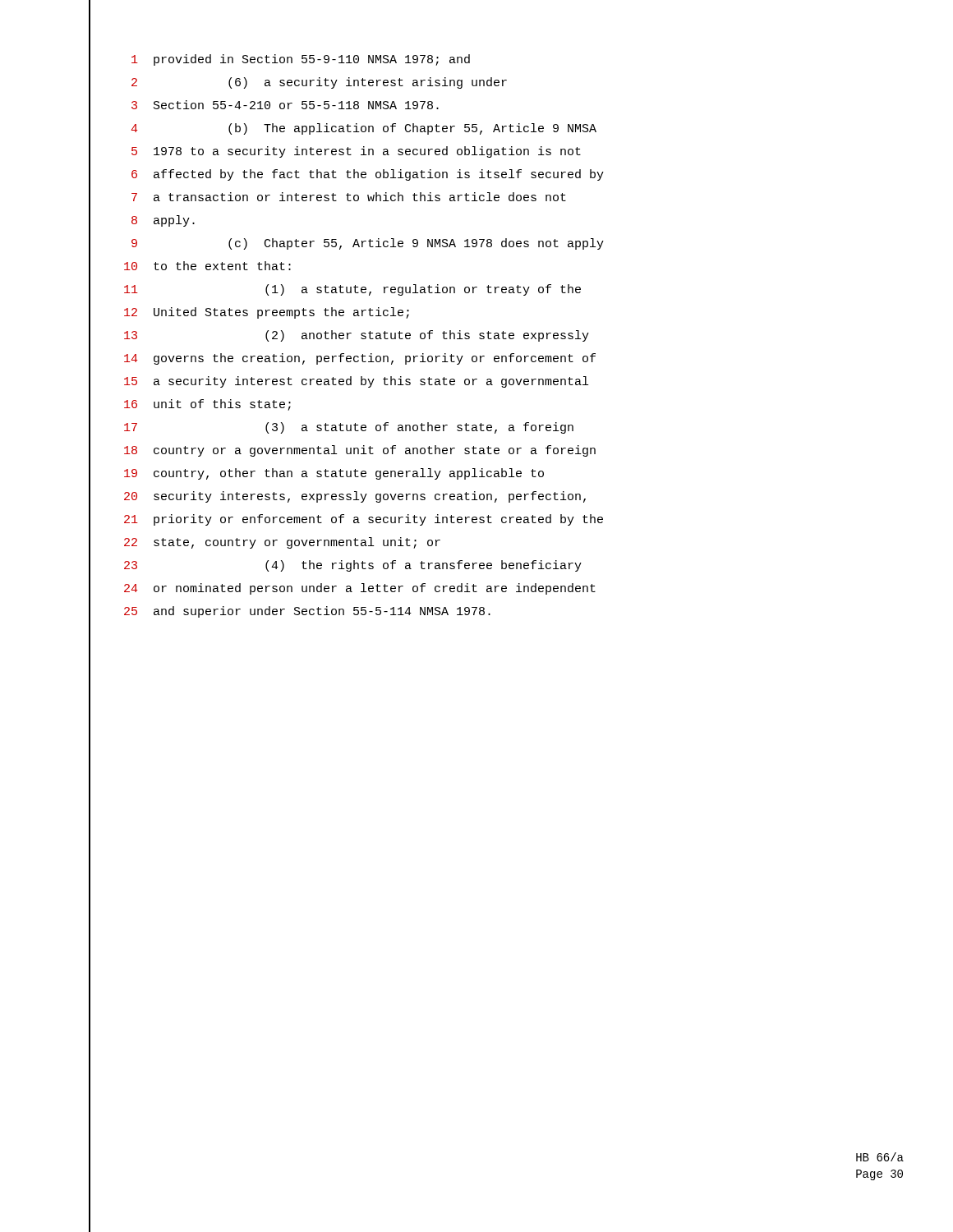Point to the block starting "5 1978 to a security"
Viewport: 953px width, 1232px height.
click(497, 153)
